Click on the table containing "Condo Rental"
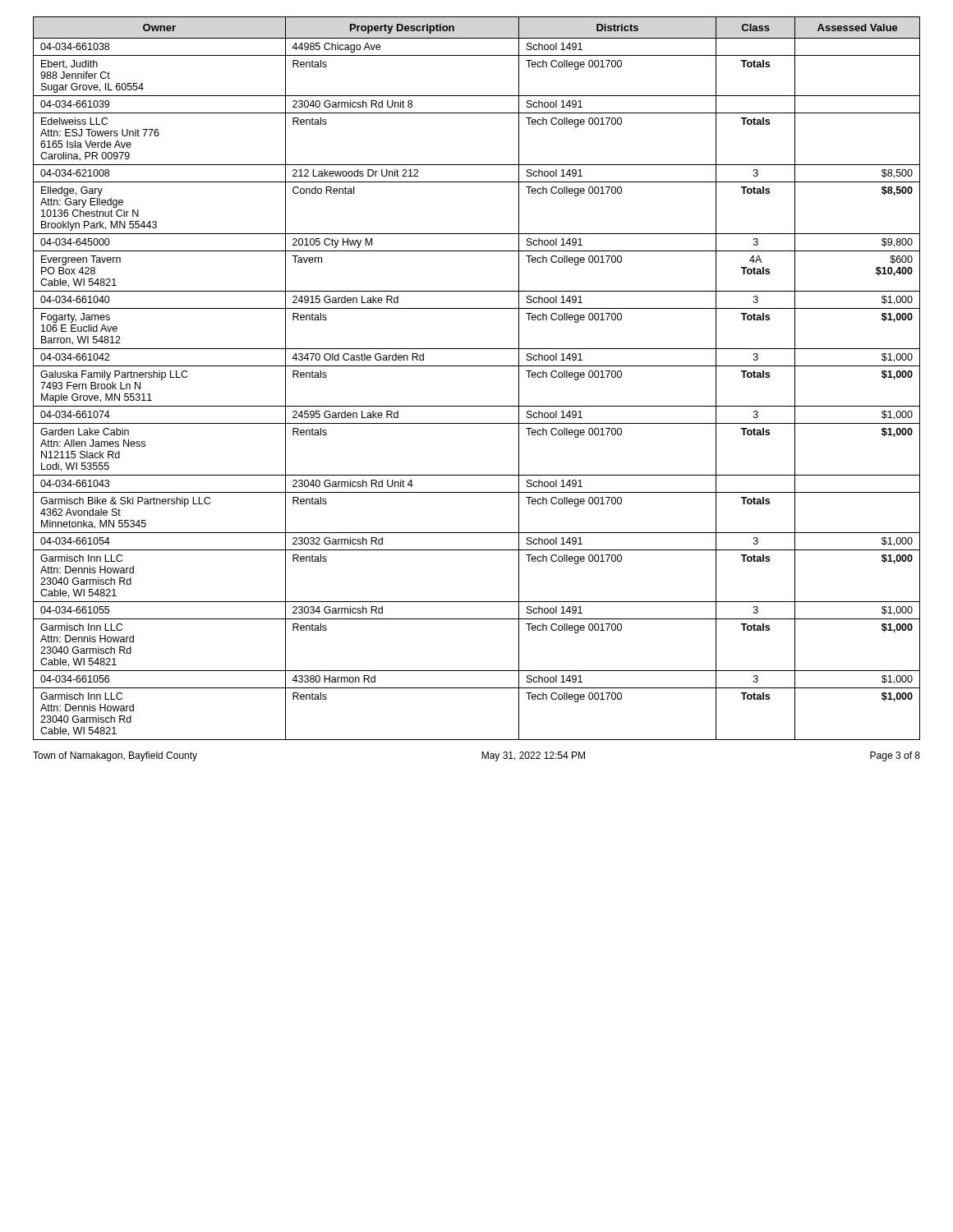The height and width of the screenshot is (1232, 953). 476,378
